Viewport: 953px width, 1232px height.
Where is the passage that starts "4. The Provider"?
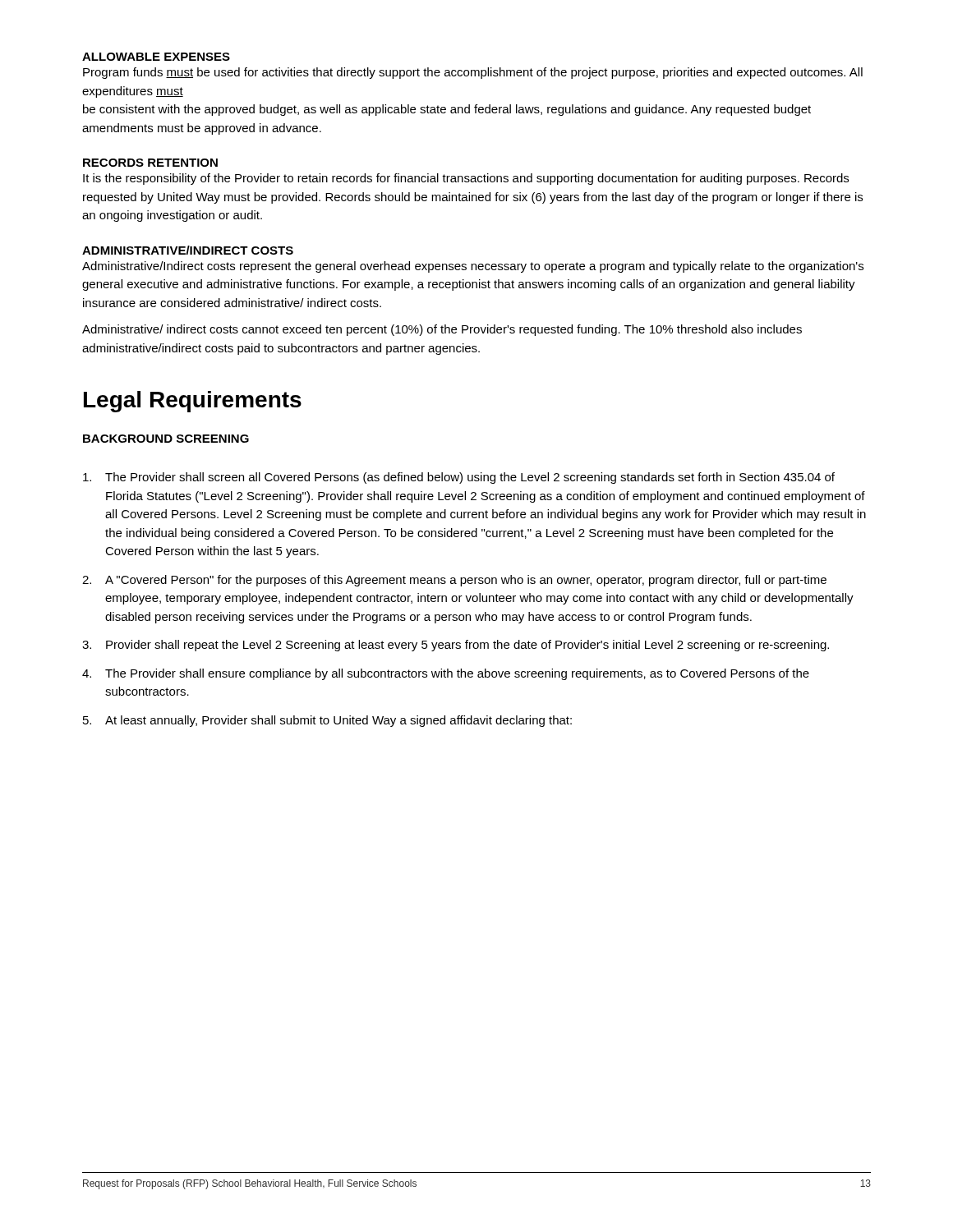click(476, 683)
